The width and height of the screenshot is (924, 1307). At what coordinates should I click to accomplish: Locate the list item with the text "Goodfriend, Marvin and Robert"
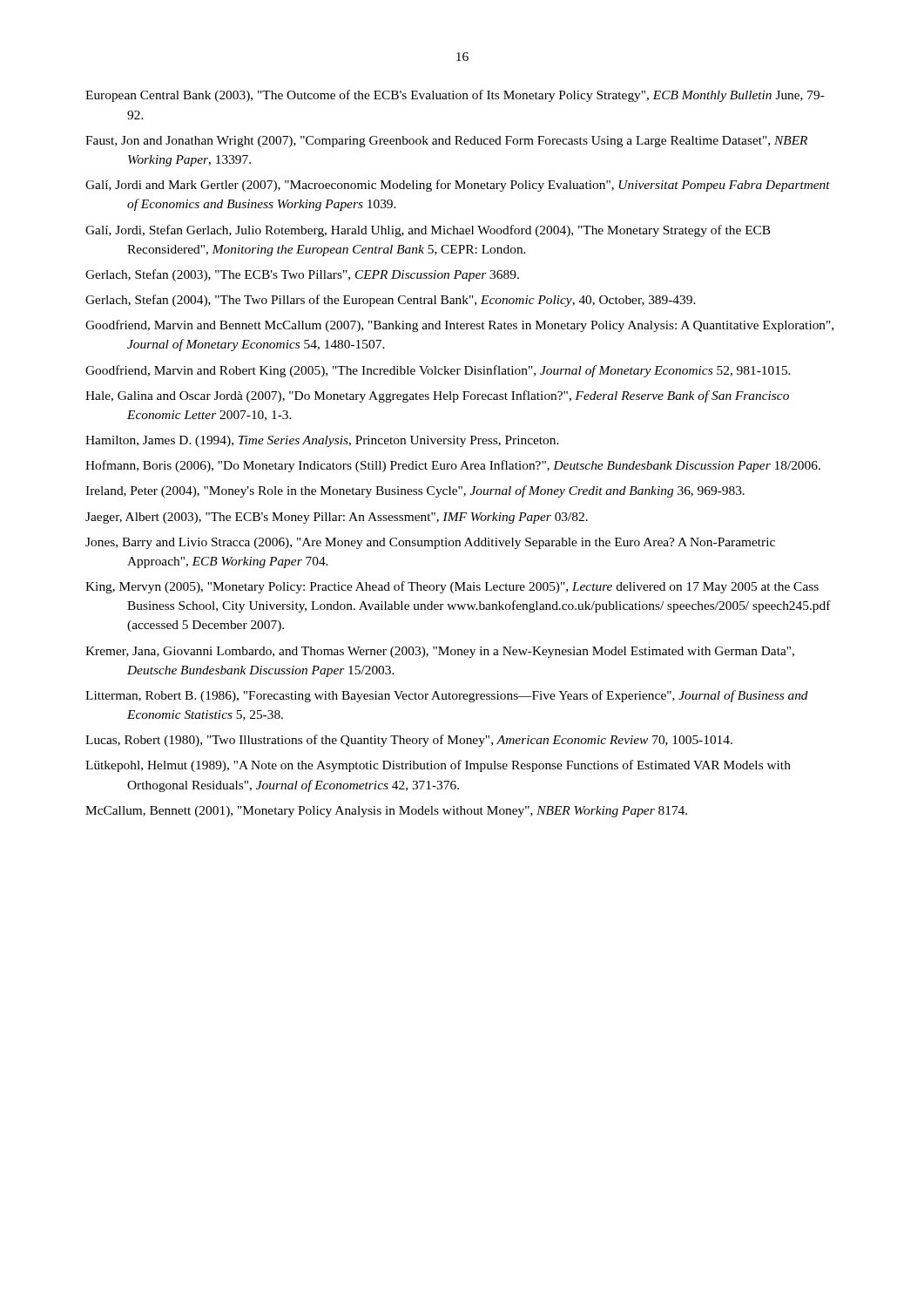(438, 369)
